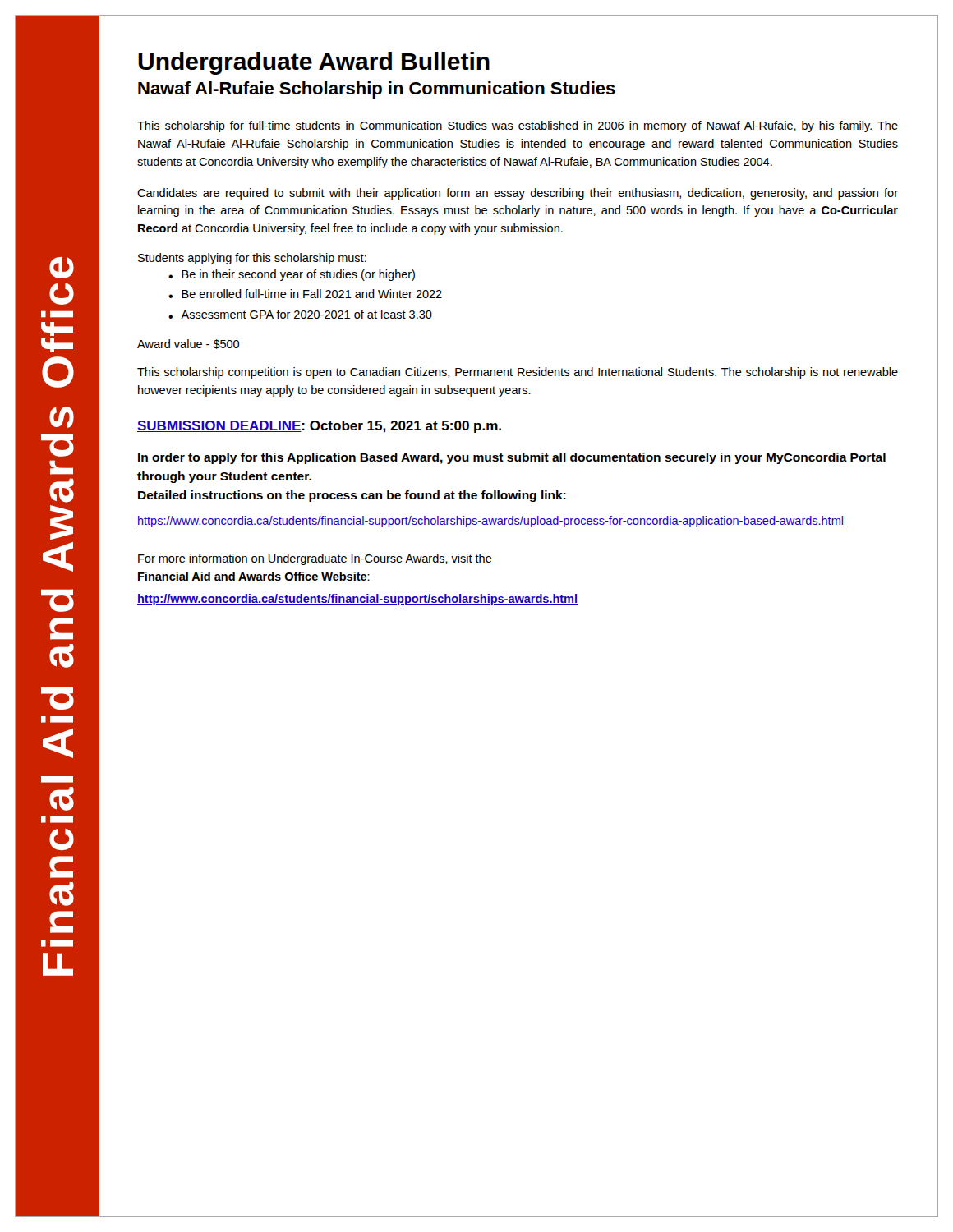Select the text starting "•Be in their"
The image size is (953, 1232).
(x=292, y=277)
